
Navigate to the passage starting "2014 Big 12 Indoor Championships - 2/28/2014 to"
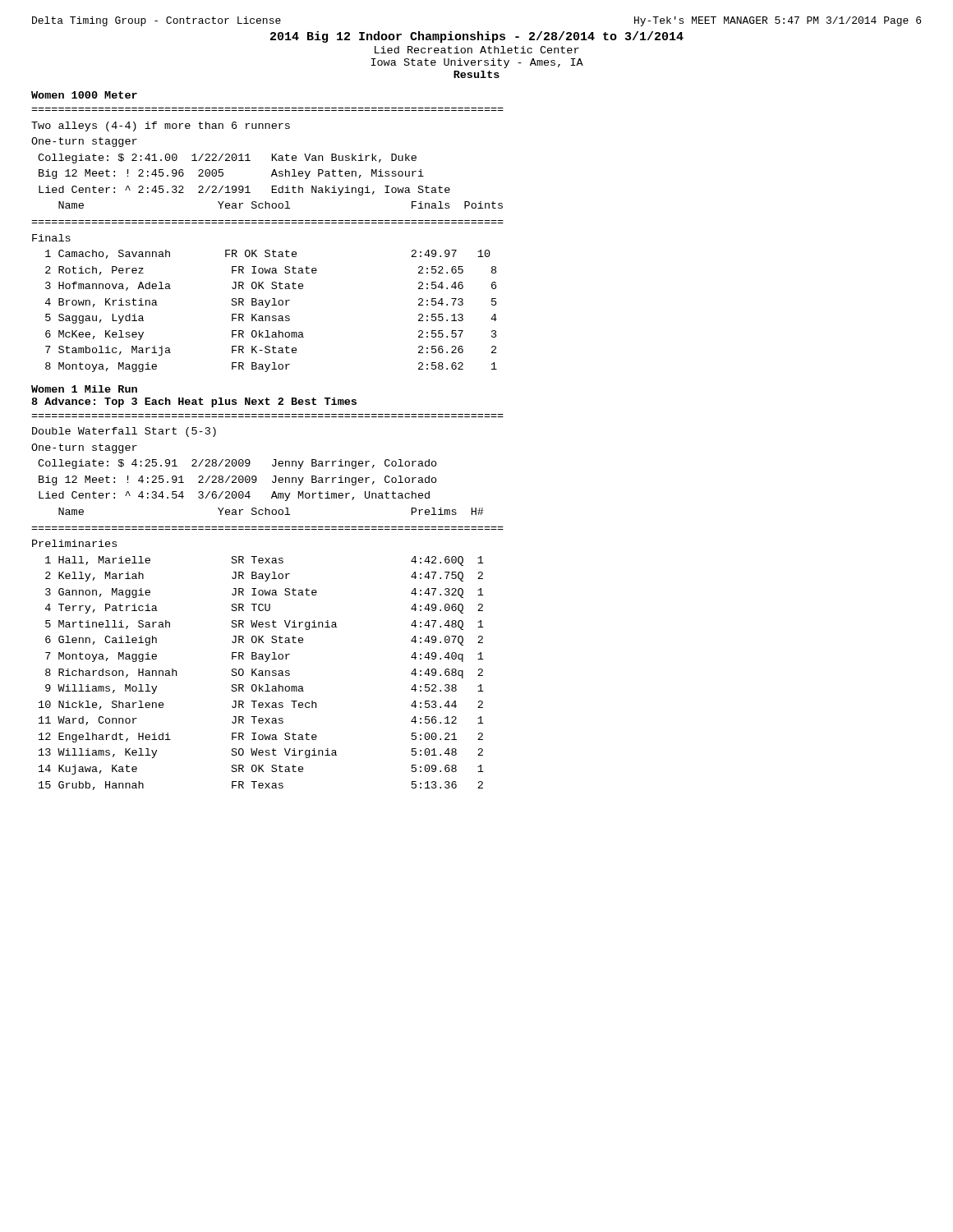click(476, 37)
